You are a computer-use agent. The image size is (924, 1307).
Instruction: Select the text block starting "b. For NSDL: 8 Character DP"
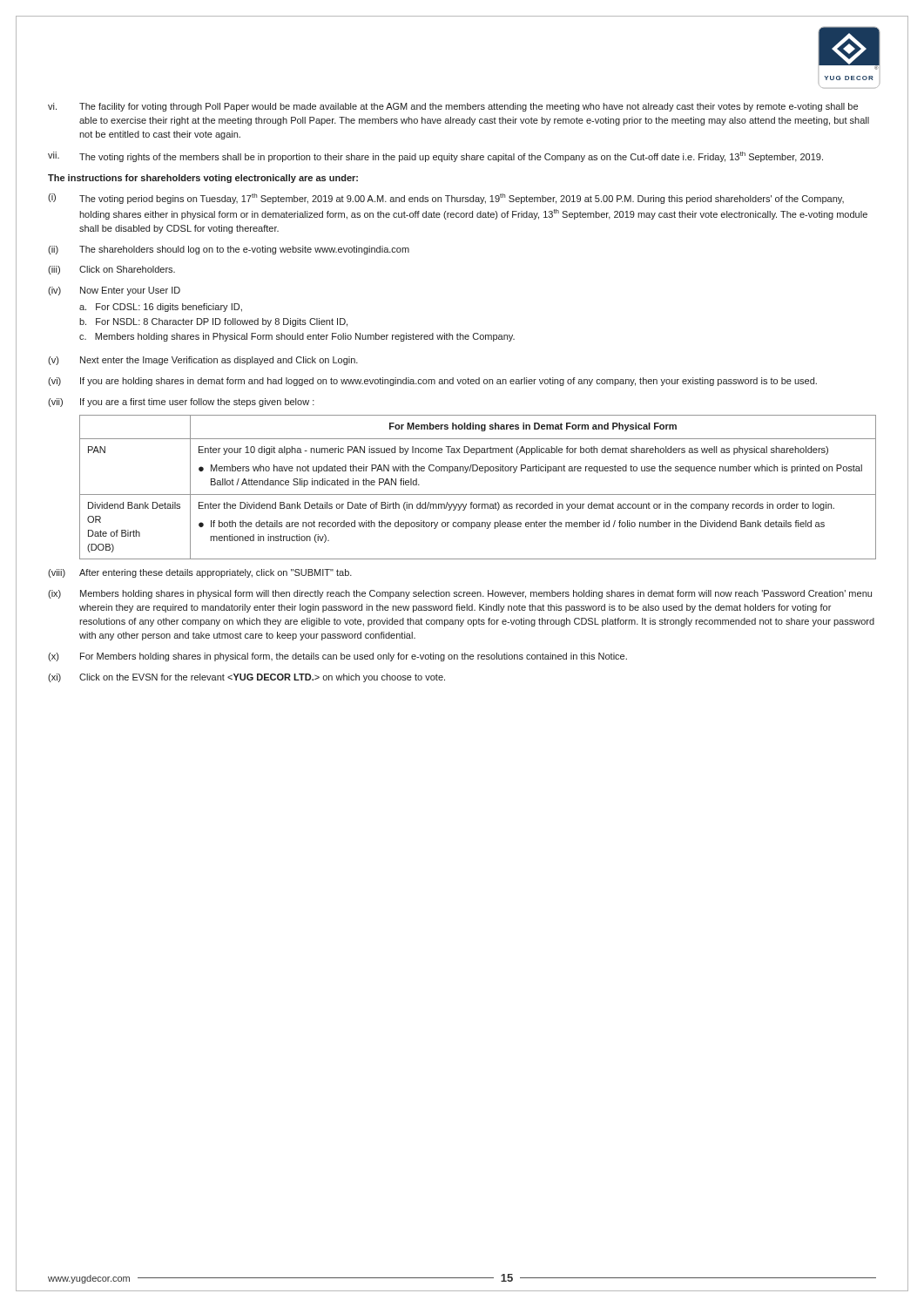point(214,322)
